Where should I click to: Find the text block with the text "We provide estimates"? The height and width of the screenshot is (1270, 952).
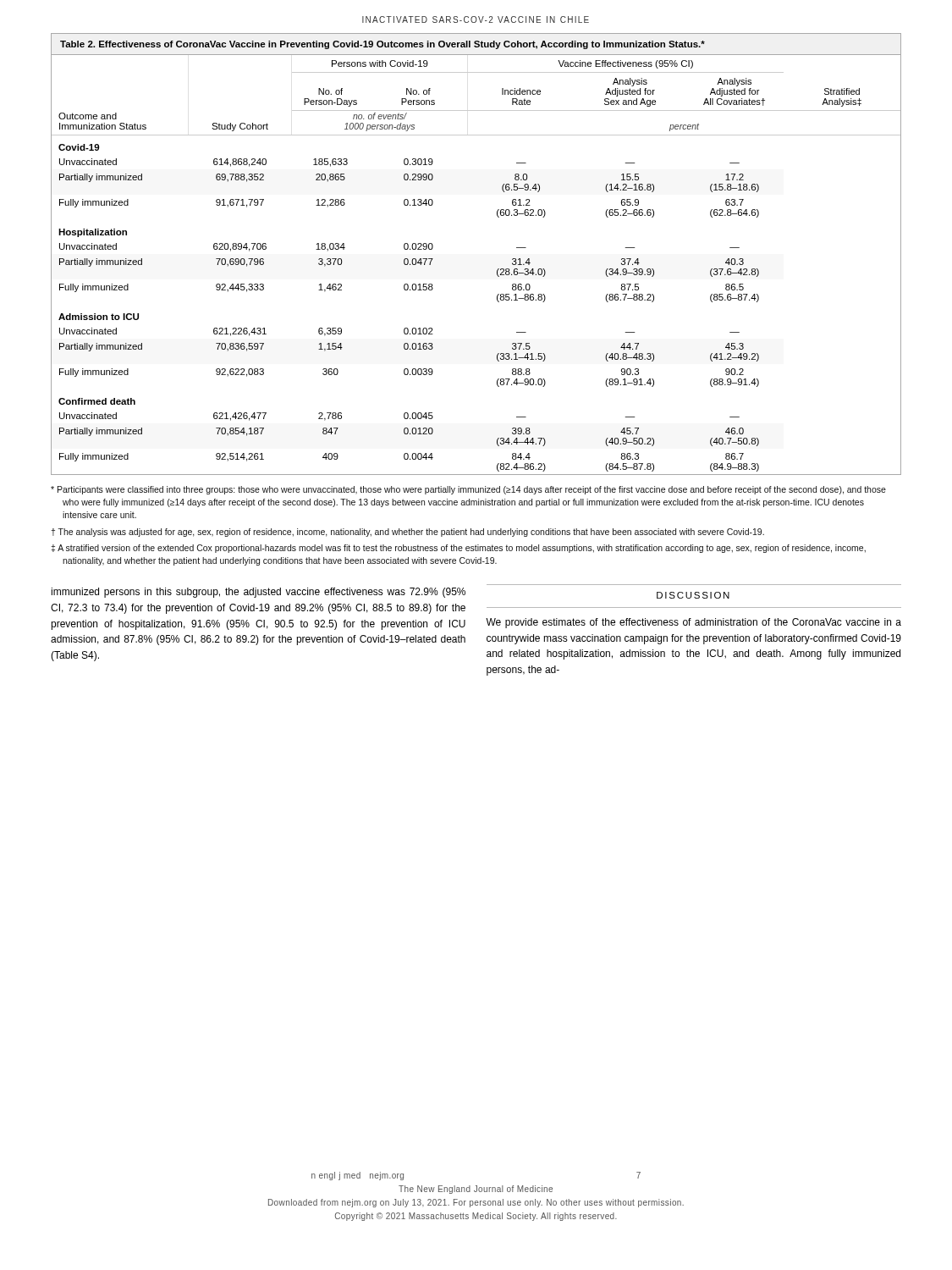(694, 646)
